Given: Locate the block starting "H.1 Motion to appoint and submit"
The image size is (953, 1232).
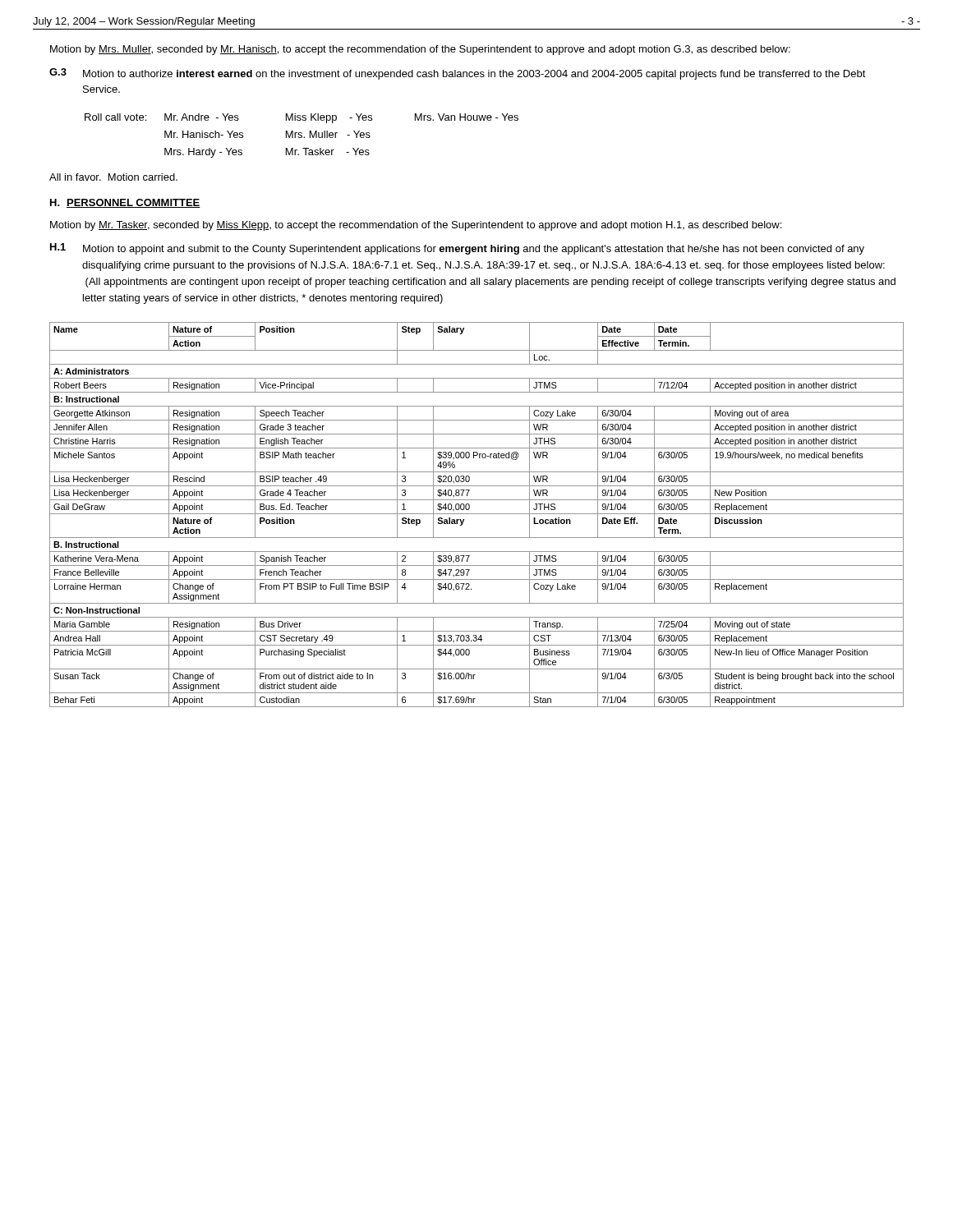Looking at the screenshot, I should click(476, 274).
